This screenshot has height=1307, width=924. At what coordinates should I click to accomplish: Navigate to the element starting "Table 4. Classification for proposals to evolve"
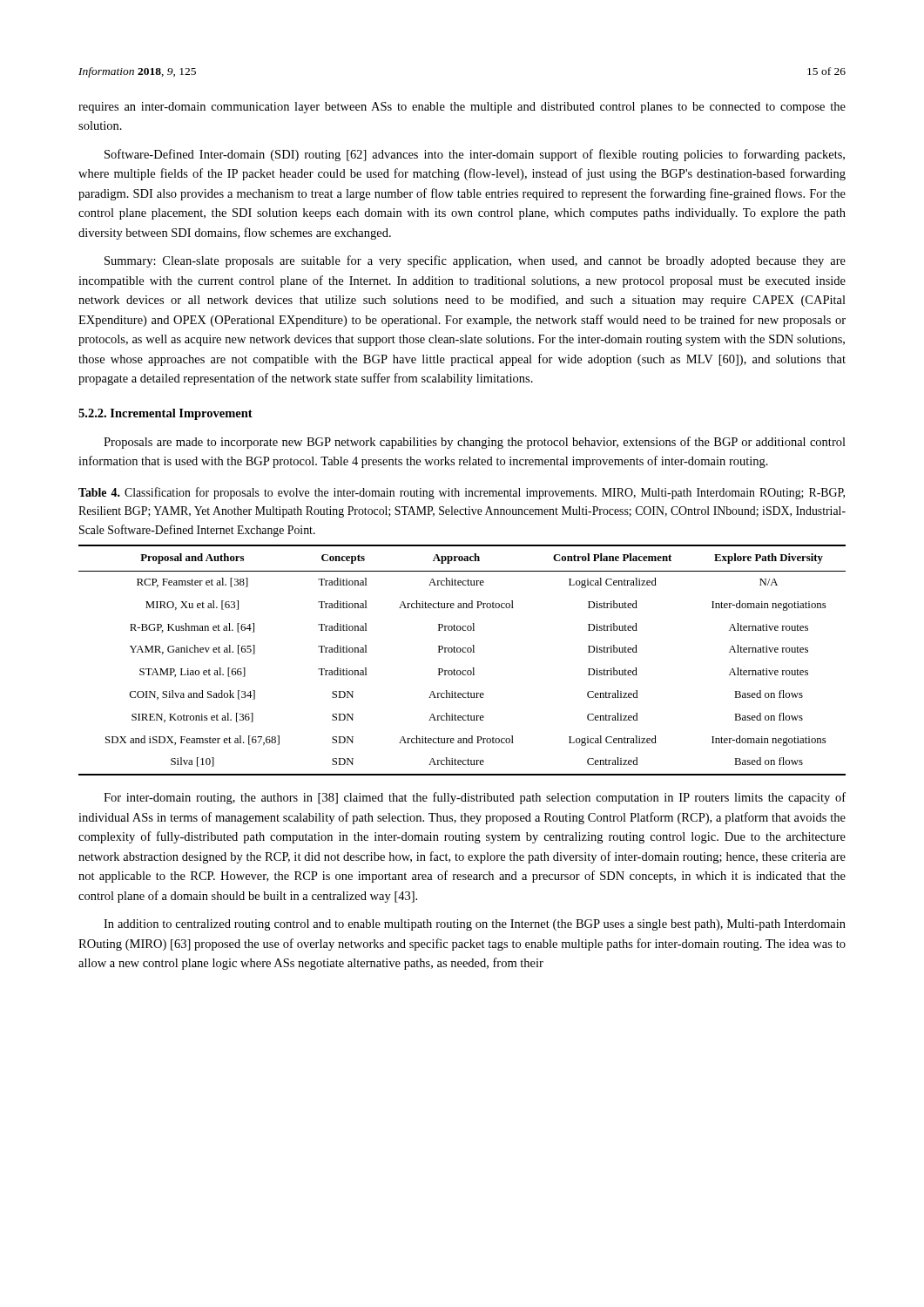[x=462, y=511]
